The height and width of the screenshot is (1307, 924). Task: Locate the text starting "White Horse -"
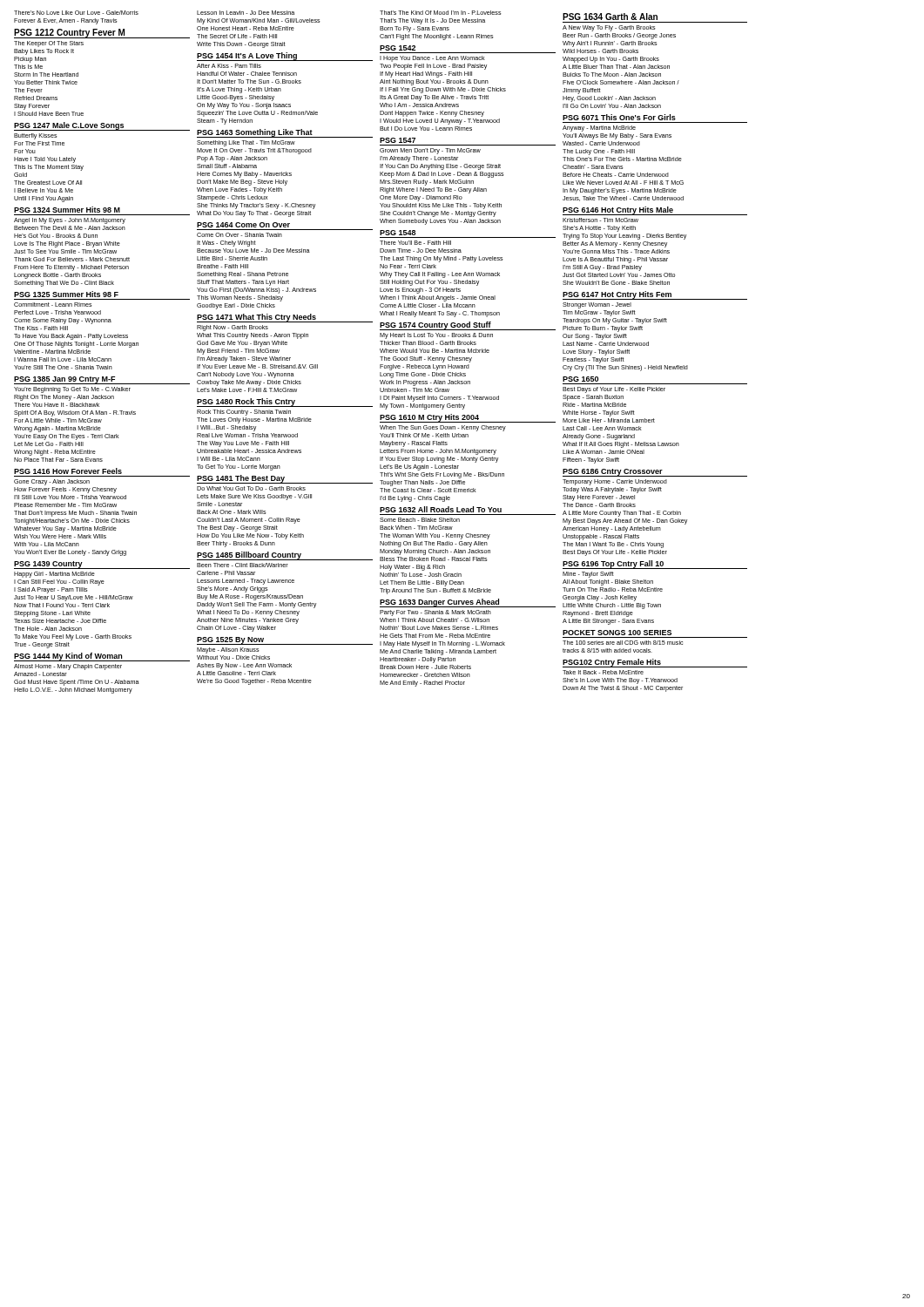pos(655,413)
